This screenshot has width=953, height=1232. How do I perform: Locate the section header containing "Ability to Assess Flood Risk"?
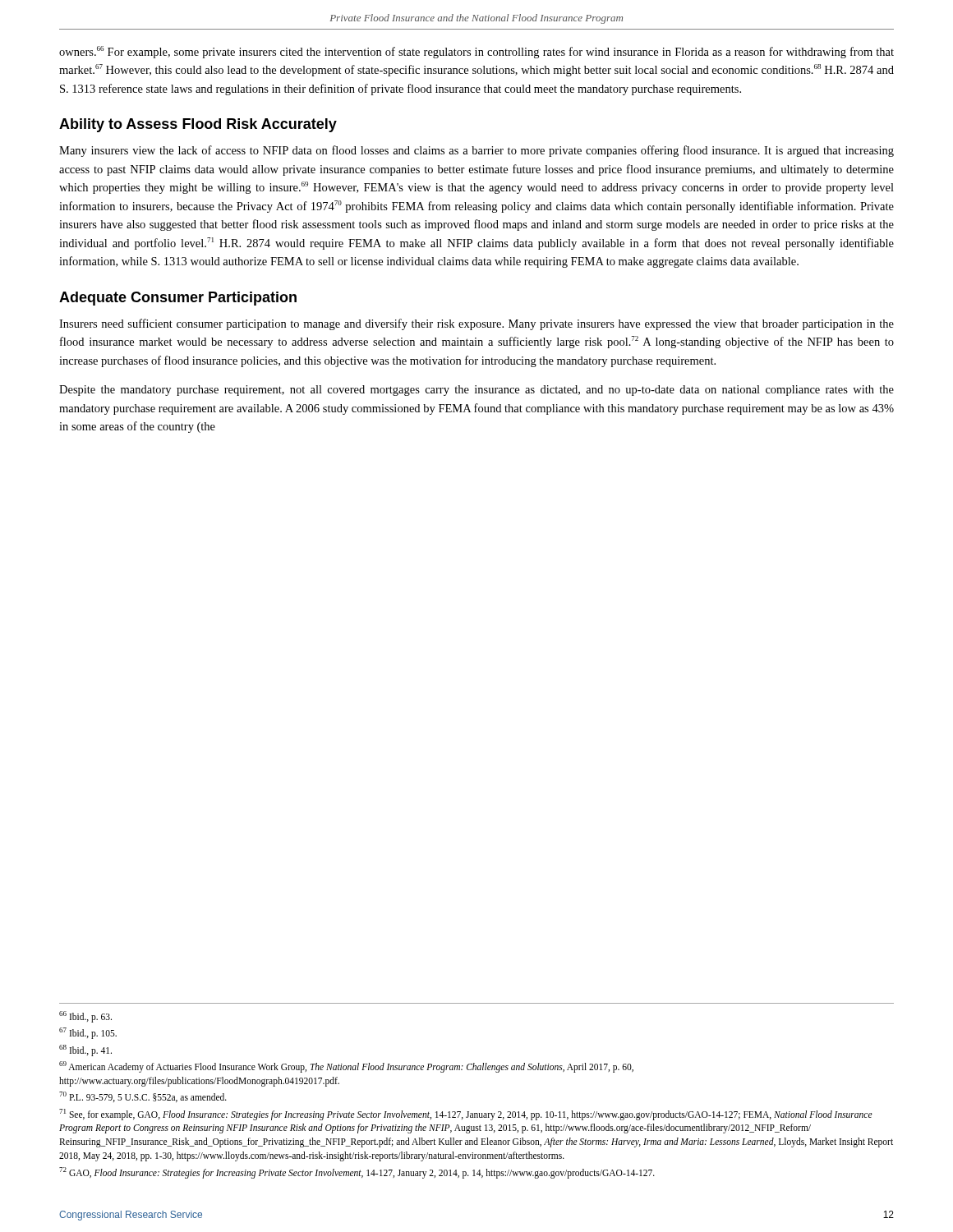coord(198,124)
